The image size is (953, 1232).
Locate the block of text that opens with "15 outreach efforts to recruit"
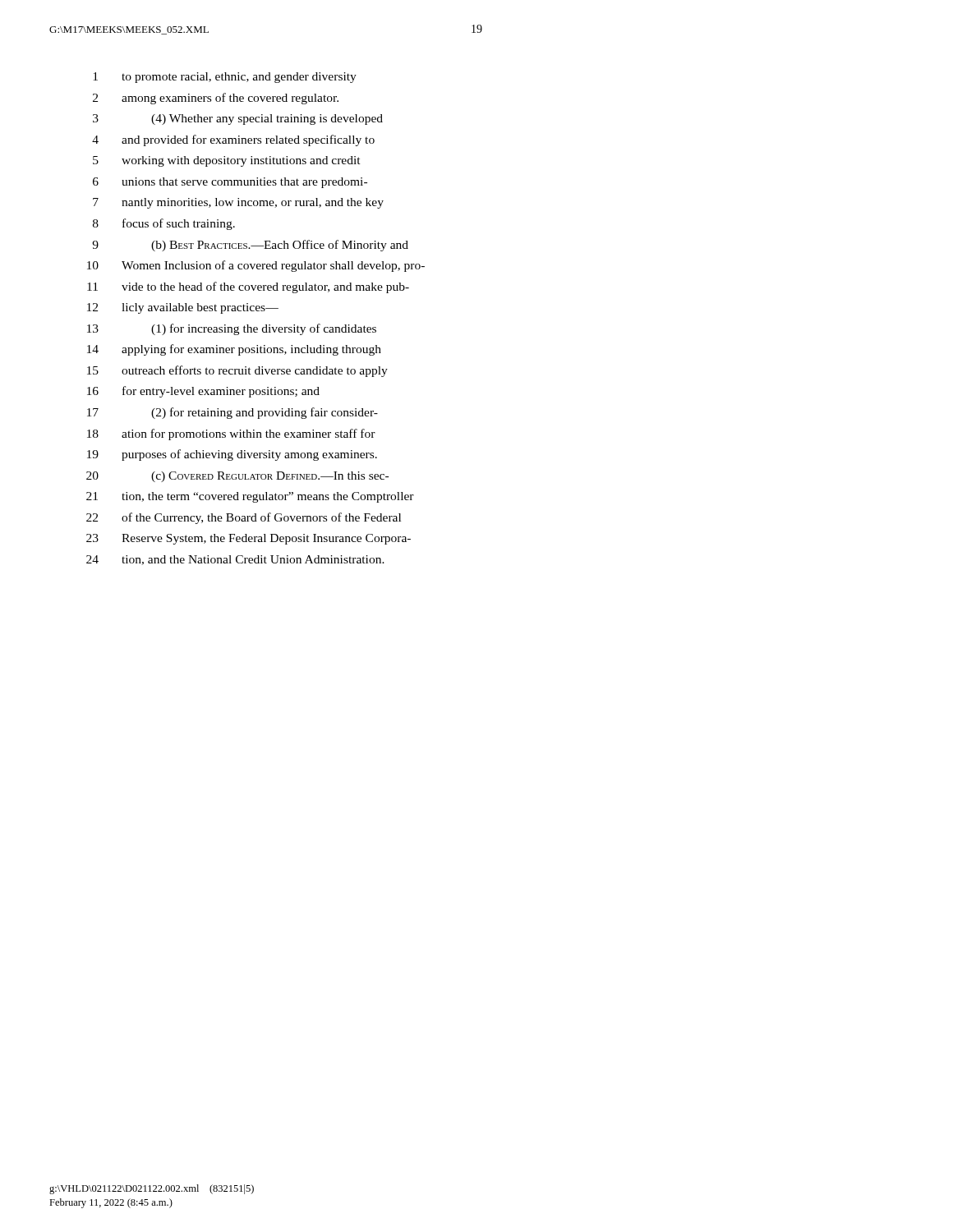click(x=237, y=371)
